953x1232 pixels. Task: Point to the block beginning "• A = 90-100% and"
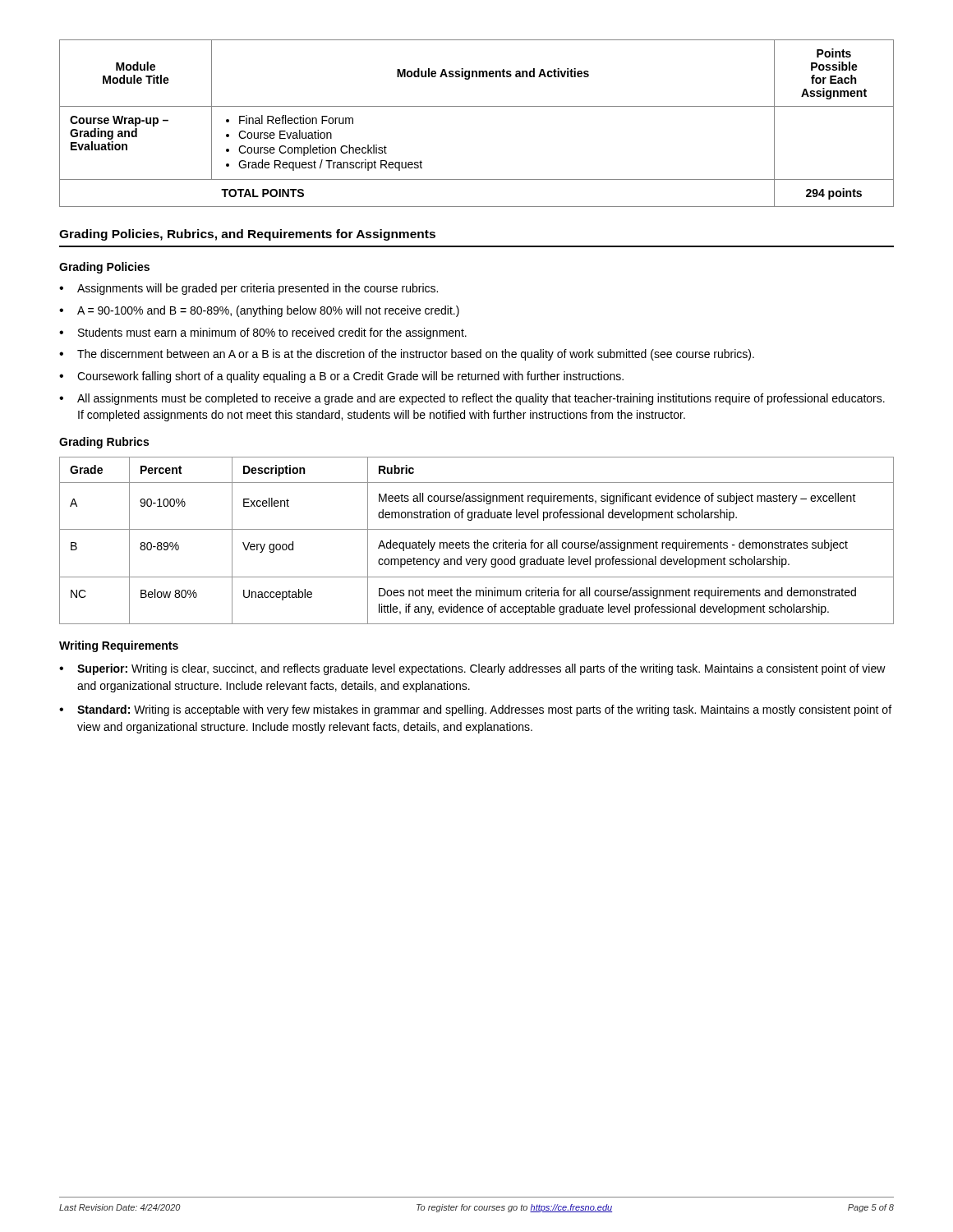tap(259, 311)
